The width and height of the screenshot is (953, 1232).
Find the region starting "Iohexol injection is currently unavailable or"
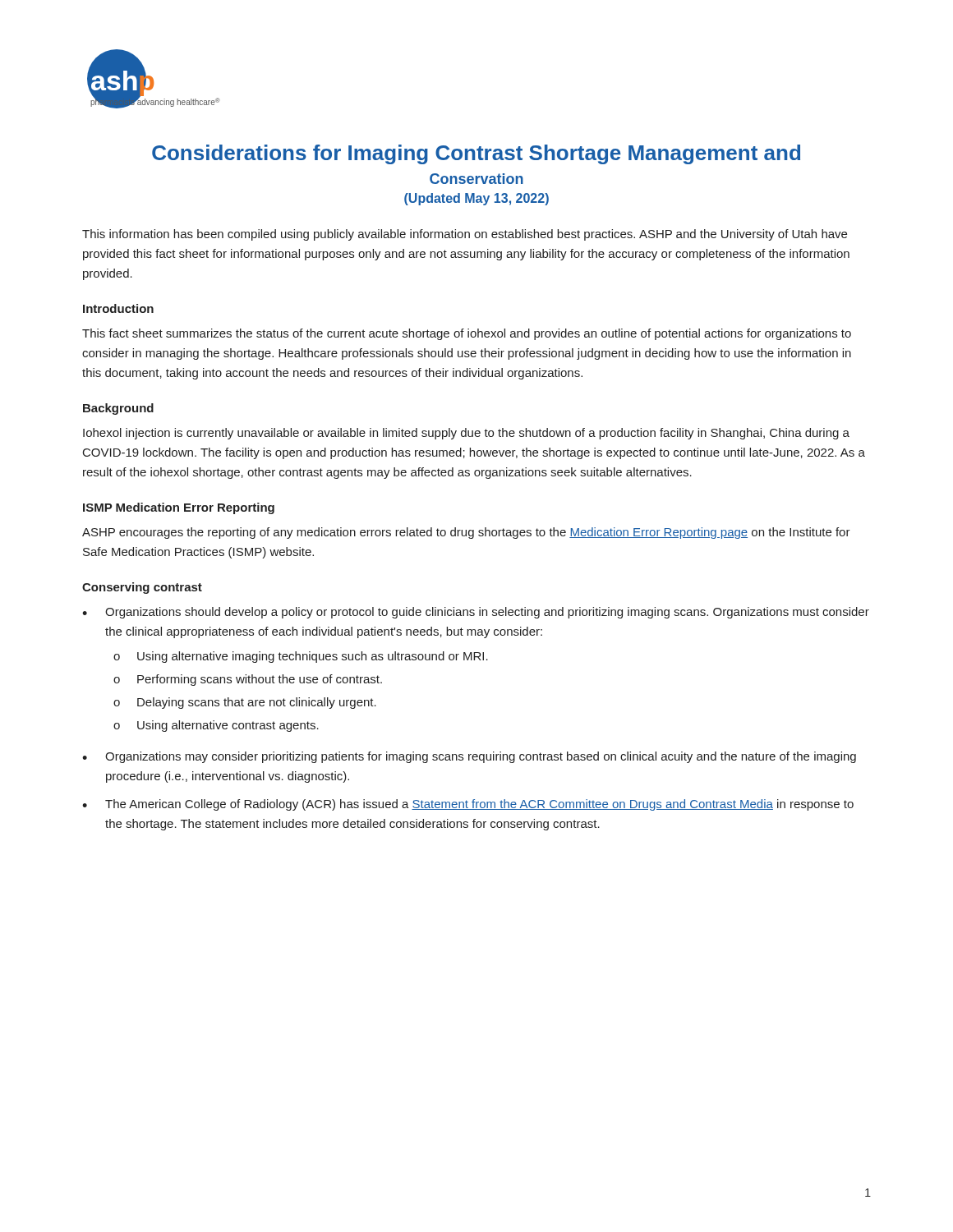tap(474, 452)
